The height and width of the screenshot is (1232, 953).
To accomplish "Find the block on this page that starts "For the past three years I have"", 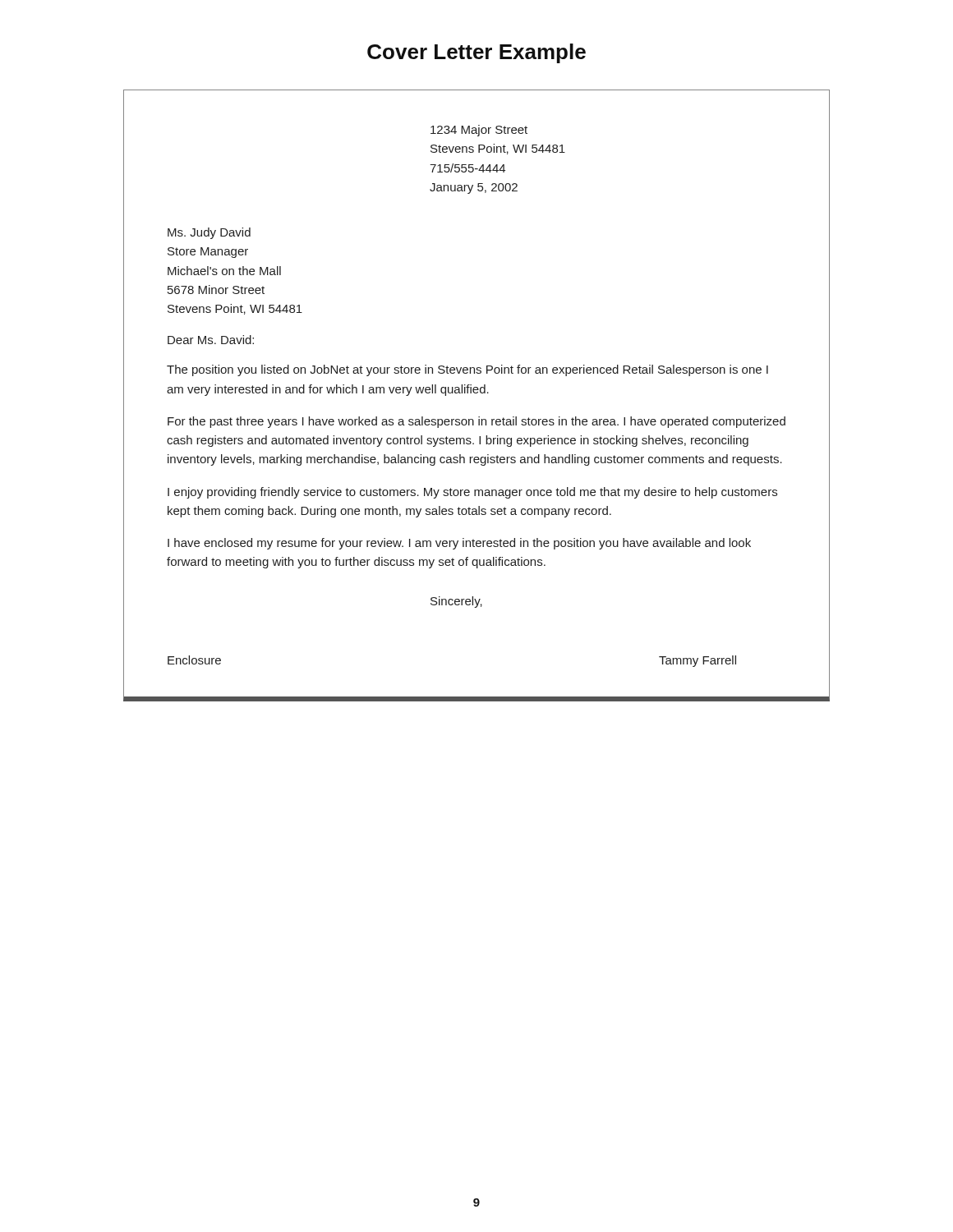I will pos(476,440).
